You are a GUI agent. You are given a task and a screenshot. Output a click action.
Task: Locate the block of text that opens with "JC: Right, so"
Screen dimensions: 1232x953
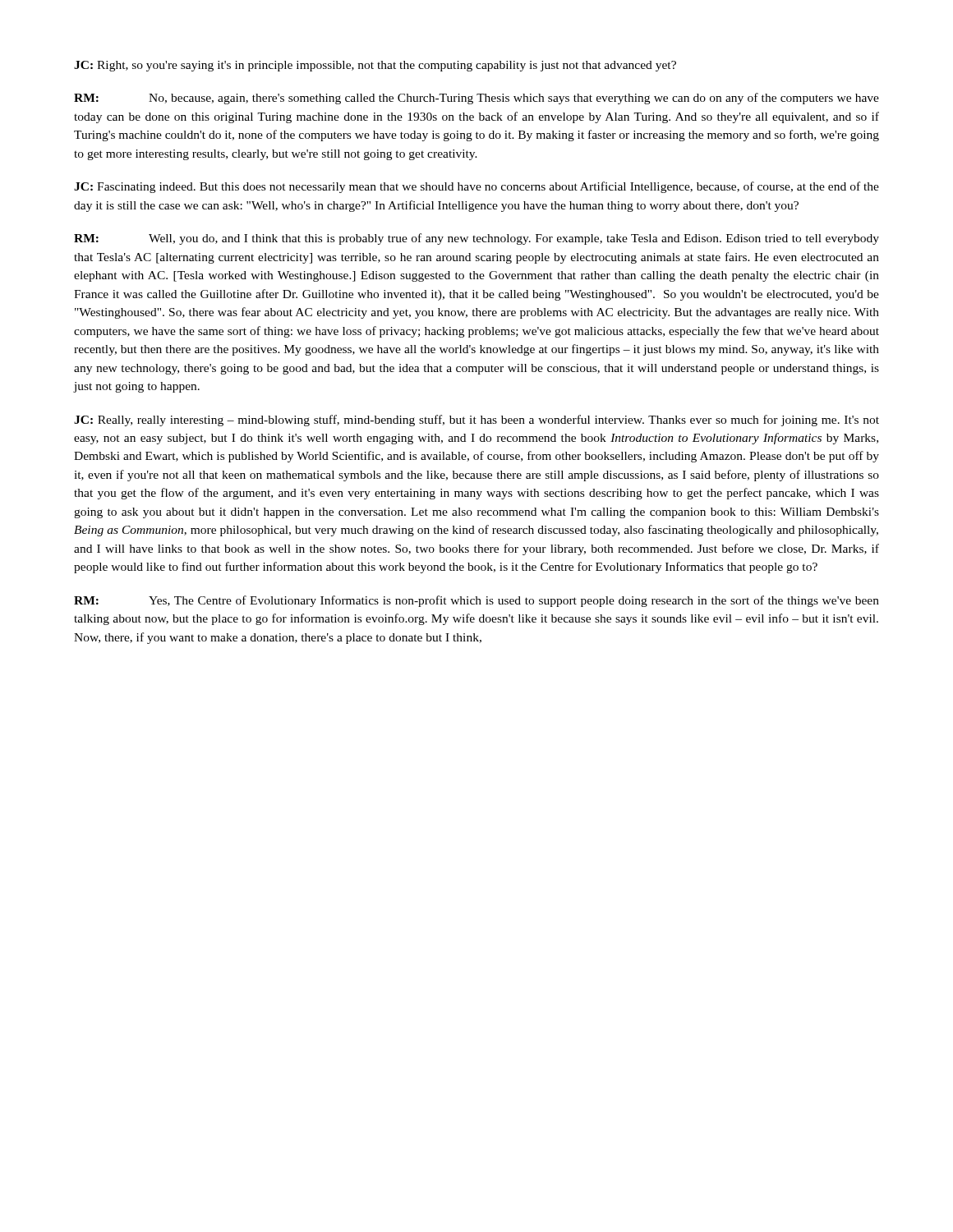pyautogui.click(x=375, y=64)
